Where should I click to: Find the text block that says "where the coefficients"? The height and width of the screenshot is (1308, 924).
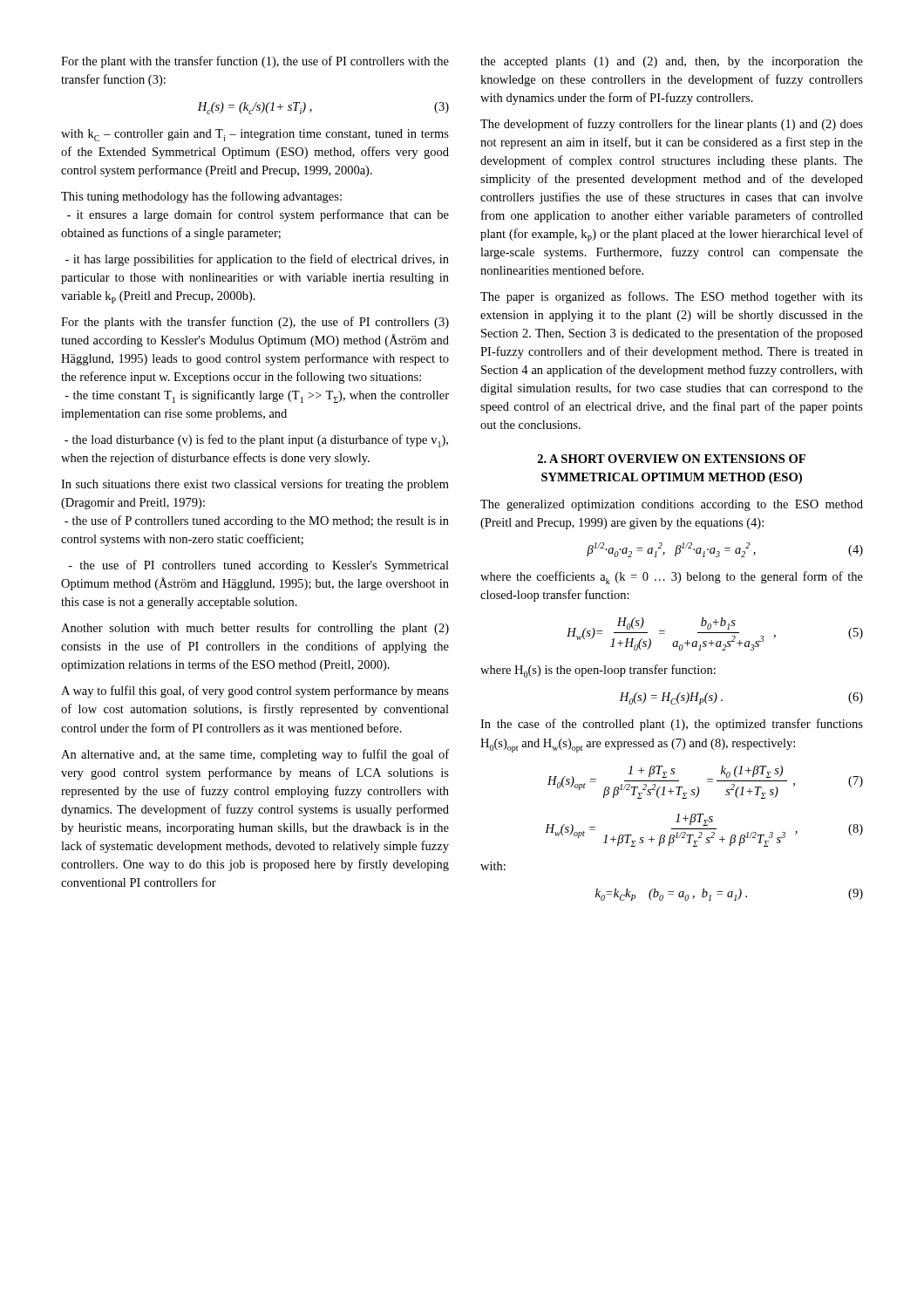pos(672,586)
